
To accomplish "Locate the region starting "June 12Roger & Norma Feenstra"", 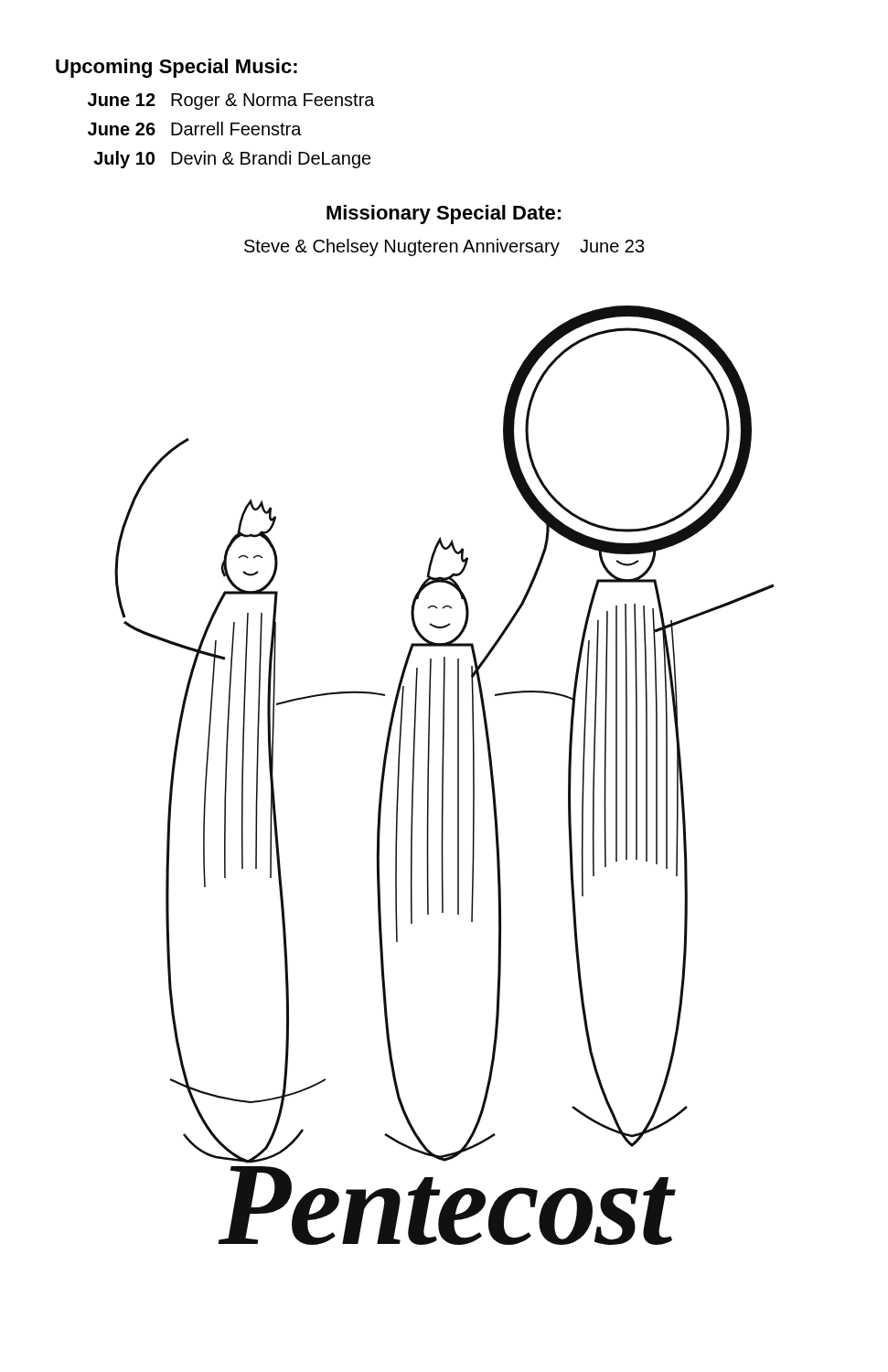I will click(x=215, y=100).
